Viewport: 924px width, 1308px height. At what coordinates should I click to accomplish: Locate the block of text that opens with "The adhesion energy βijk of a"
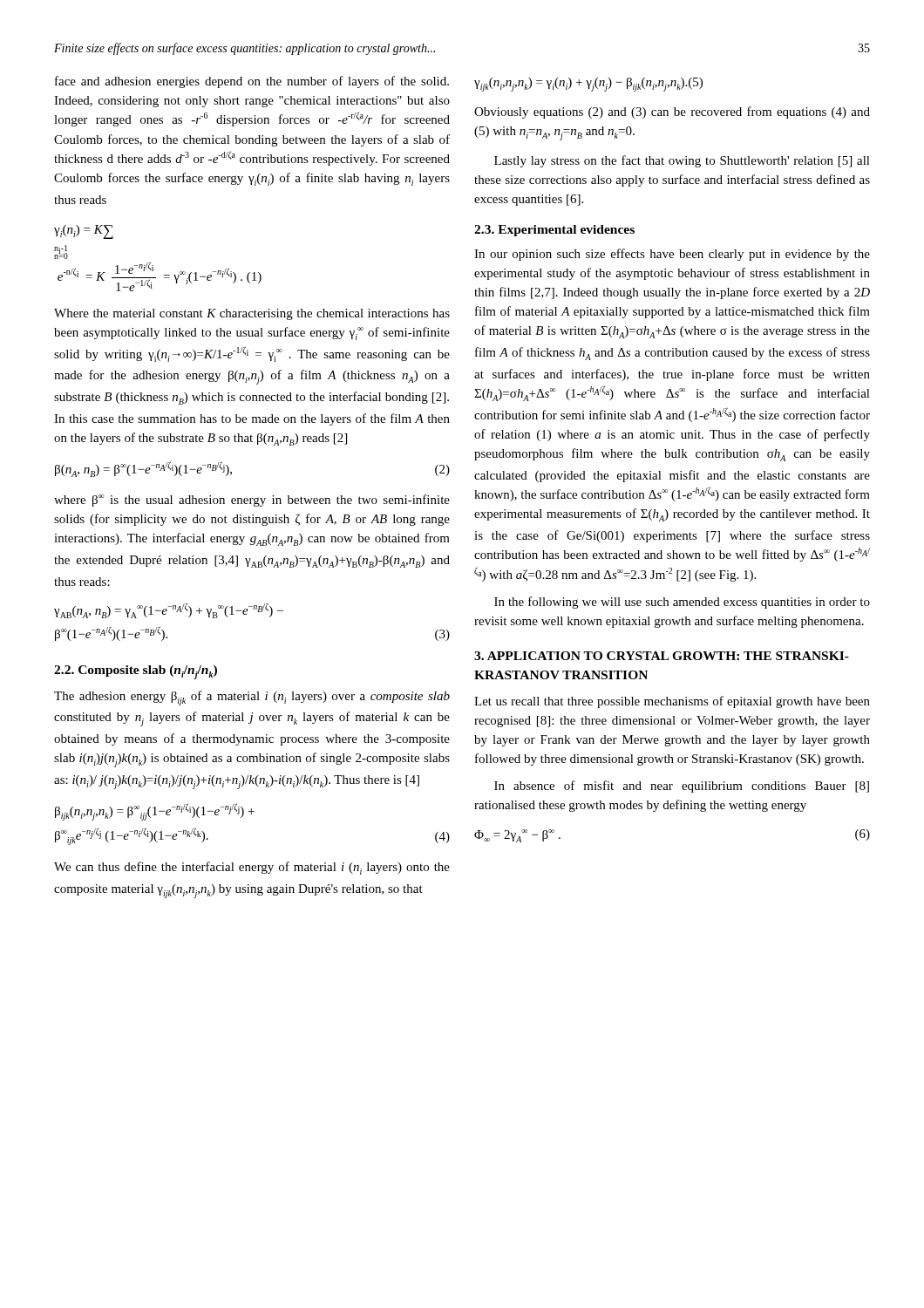coord(252,739)
